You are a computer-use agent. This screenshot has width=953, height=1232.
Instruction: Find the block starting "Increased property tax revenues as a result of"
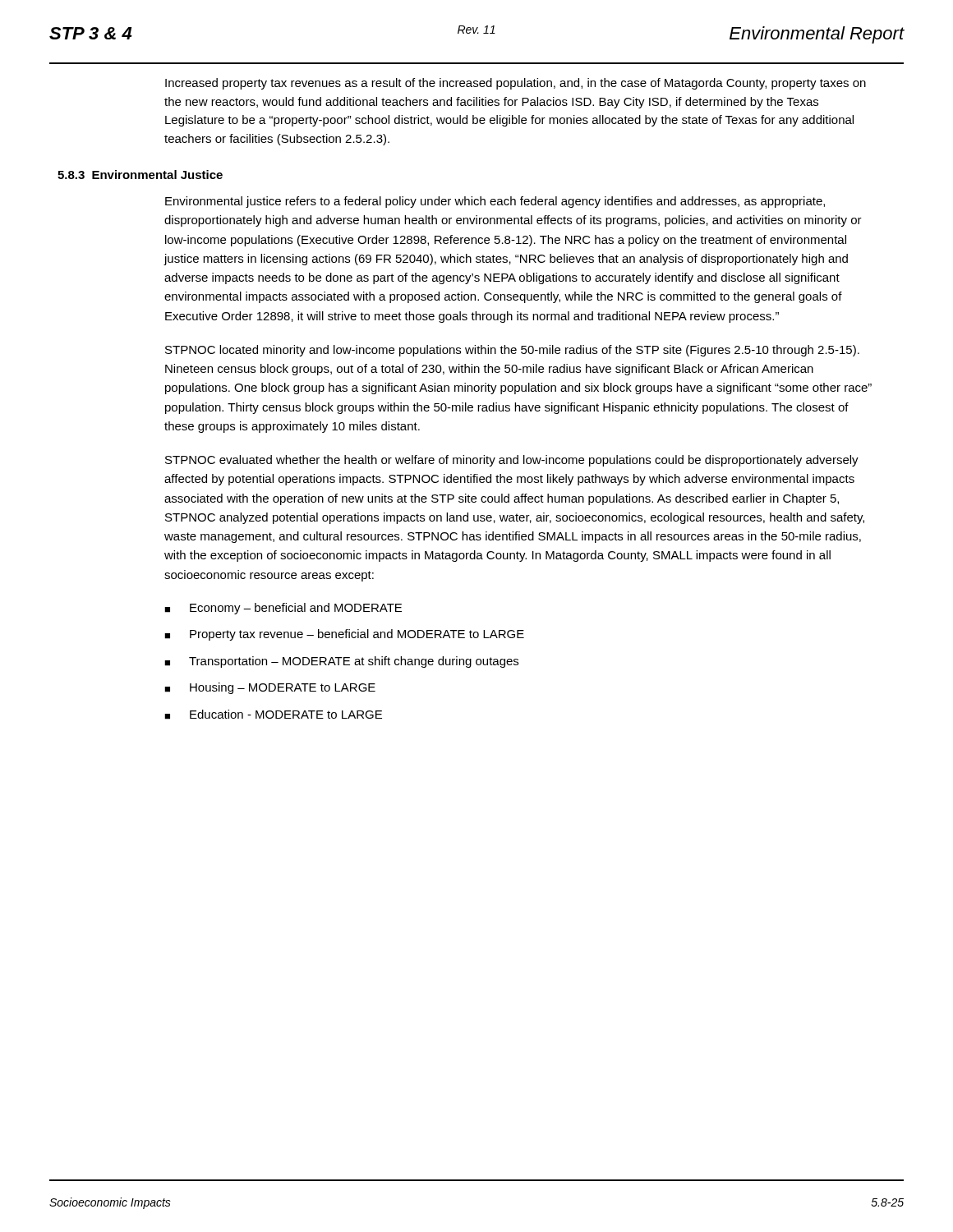click(x=515, y=110)
